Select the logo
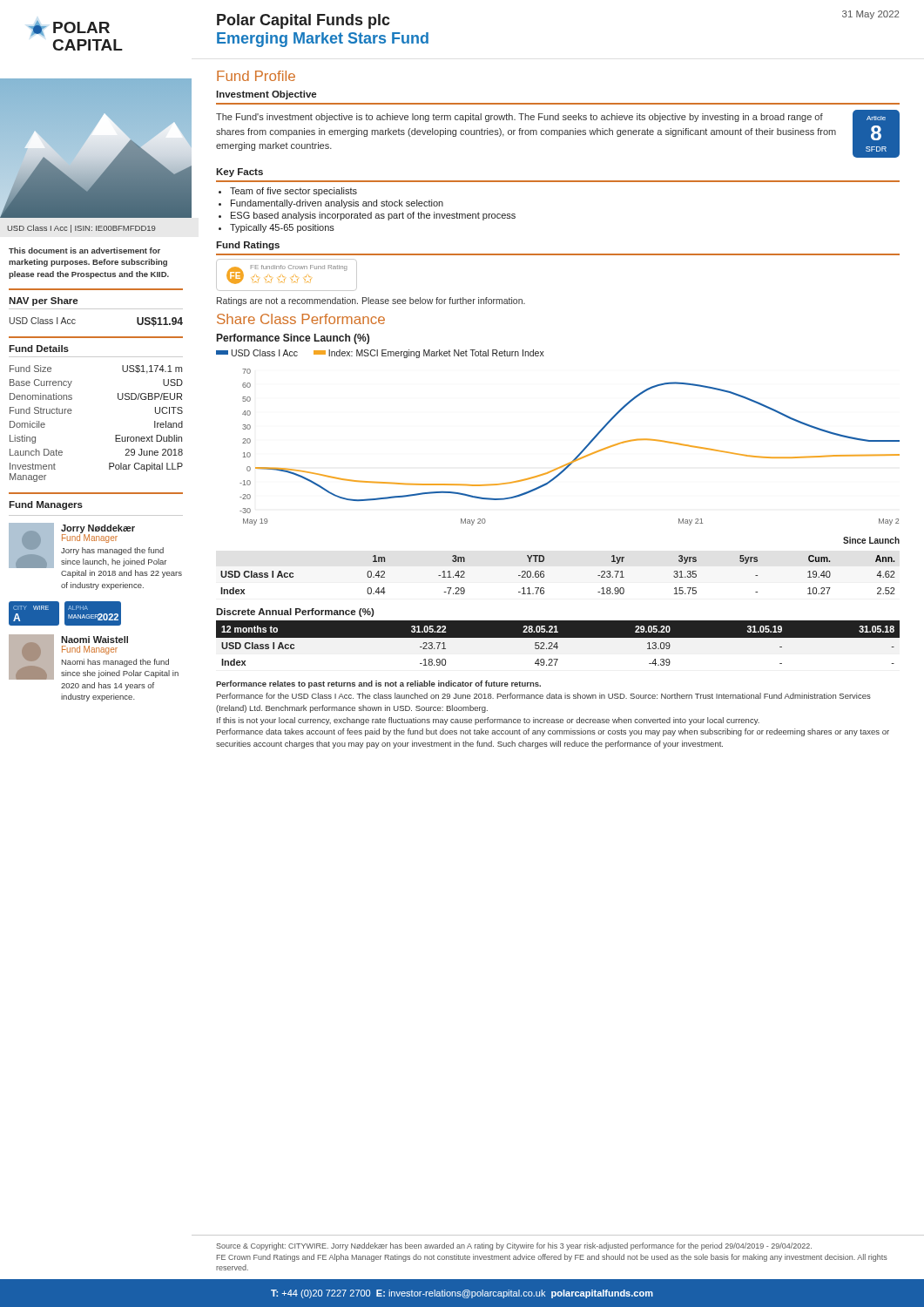This screenshot has width=924, height=1307. click(100, 39)
